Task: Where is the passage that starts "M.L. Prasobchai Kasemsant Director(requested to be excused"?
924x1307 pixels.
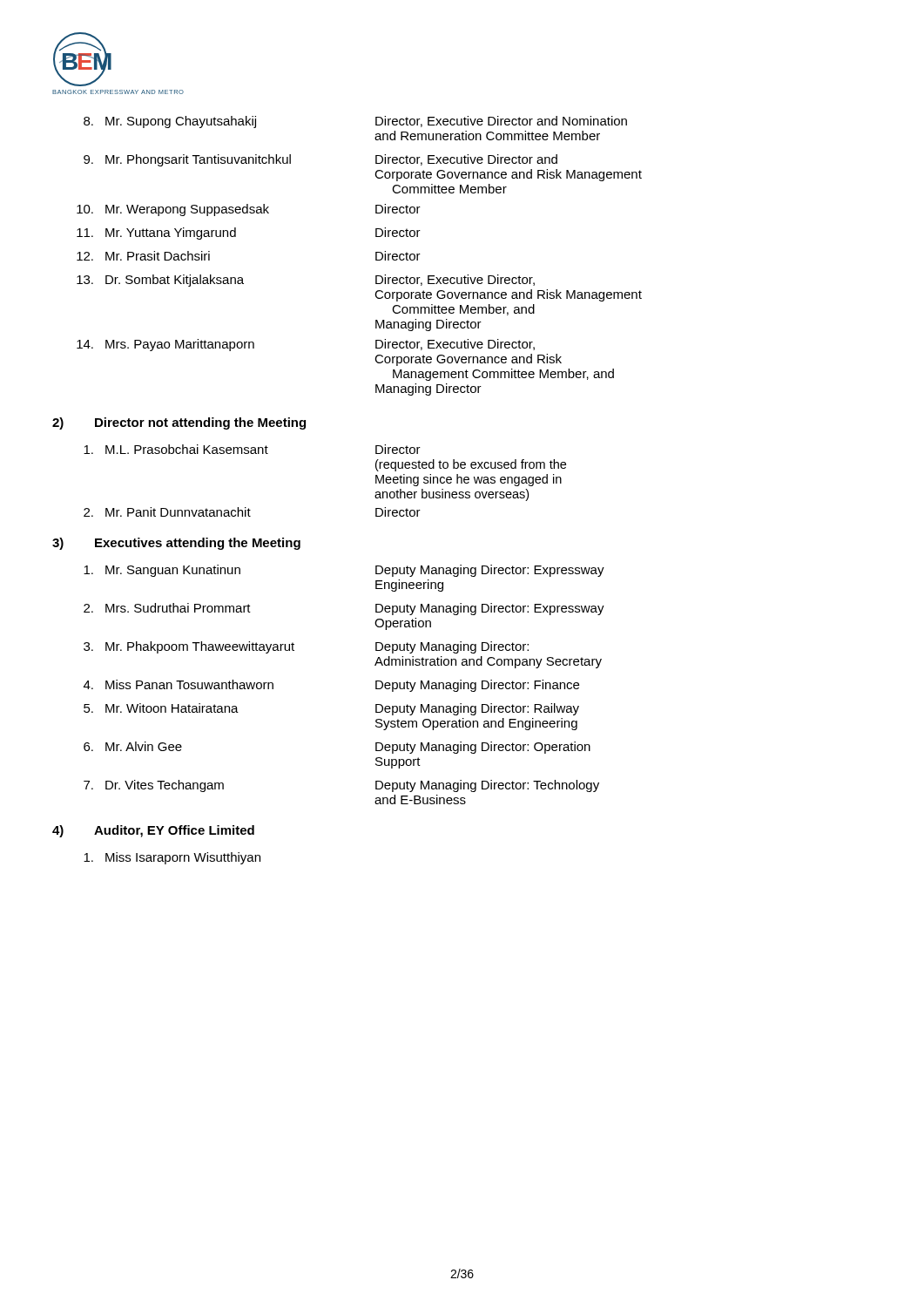Action: 462,471
